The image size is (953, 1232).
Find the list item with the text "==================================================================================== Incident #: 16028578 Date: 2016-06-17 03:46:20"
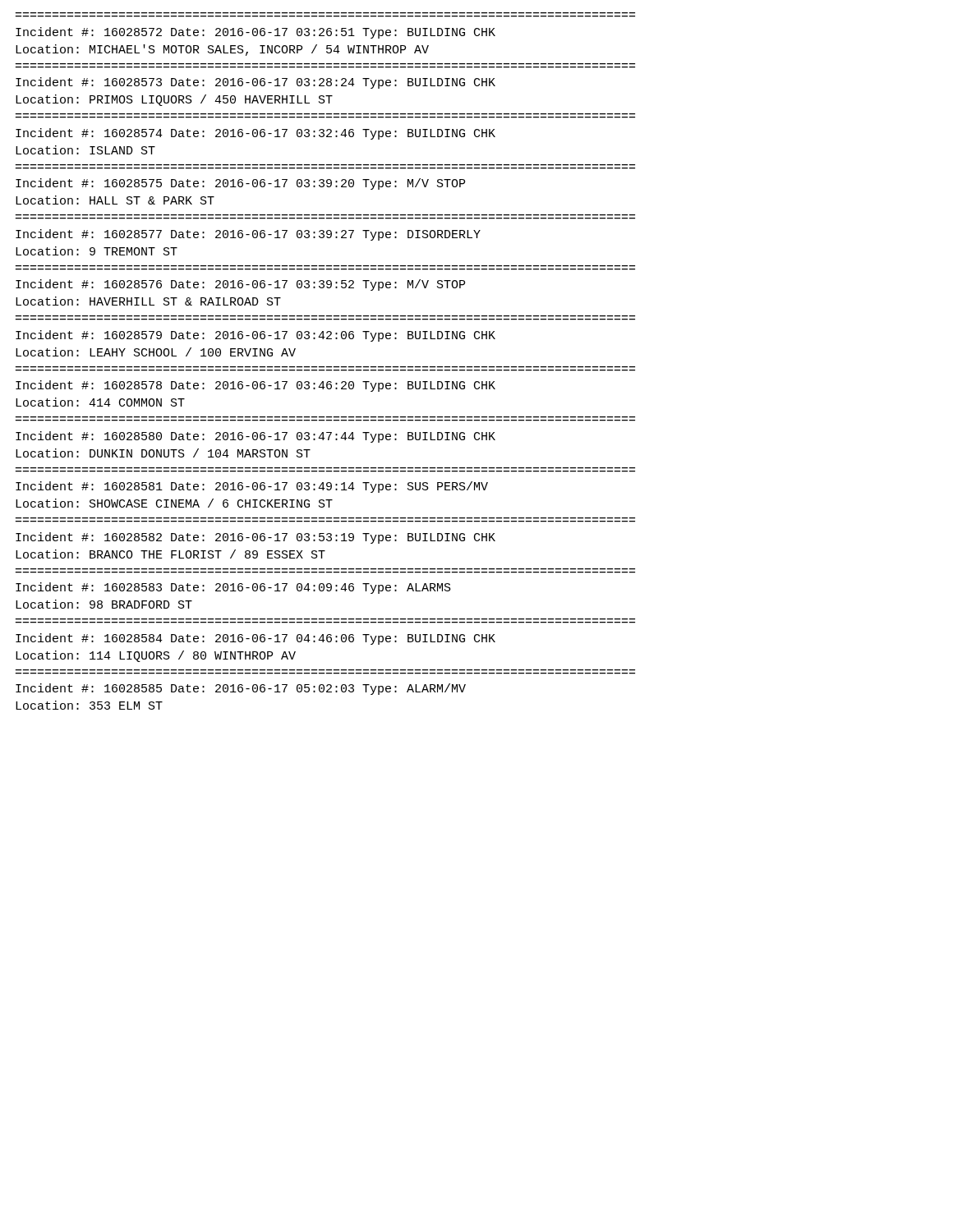tap(476, 387)
